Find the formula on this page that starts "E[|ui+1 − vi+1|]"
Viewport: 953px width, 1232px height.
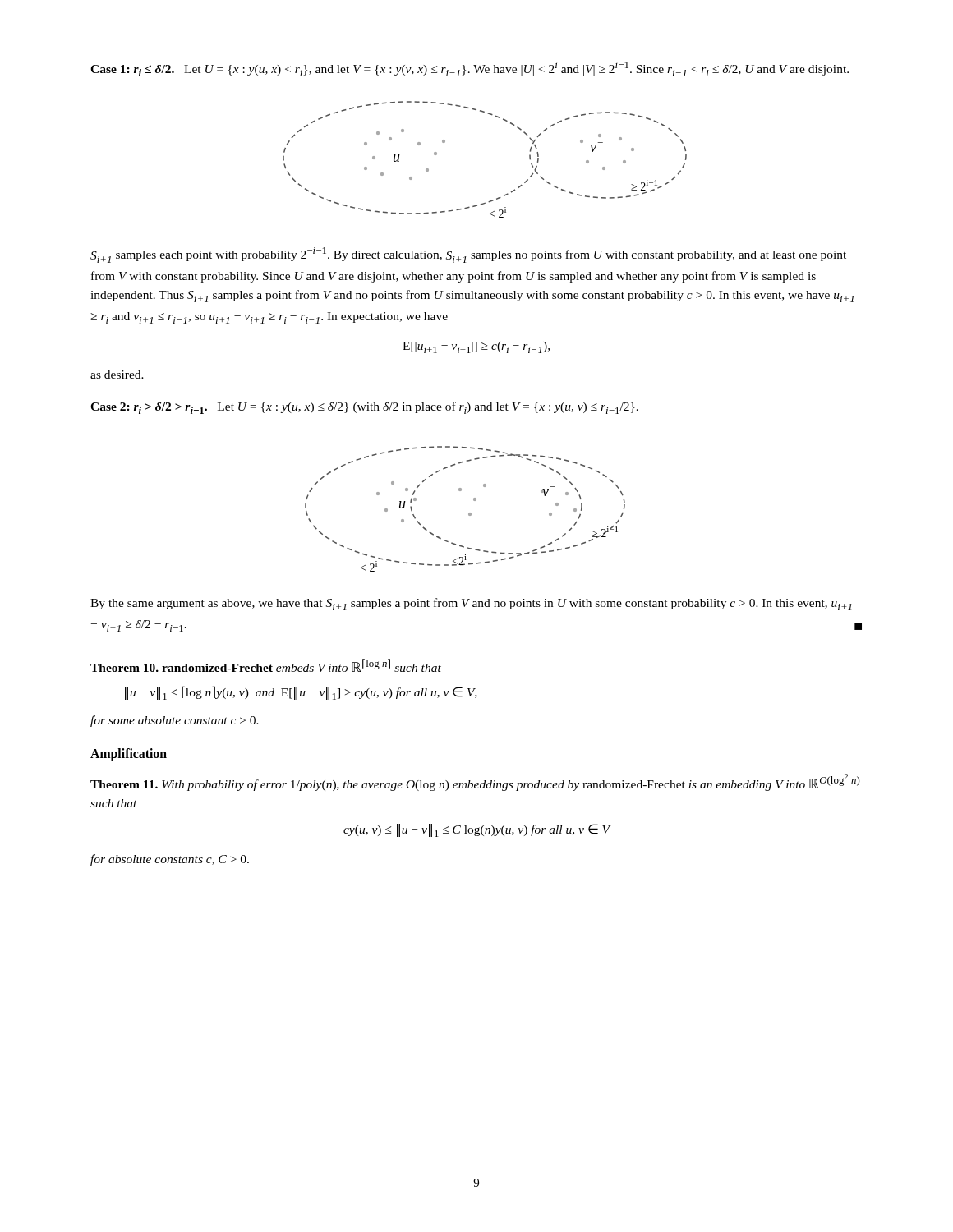476,347
